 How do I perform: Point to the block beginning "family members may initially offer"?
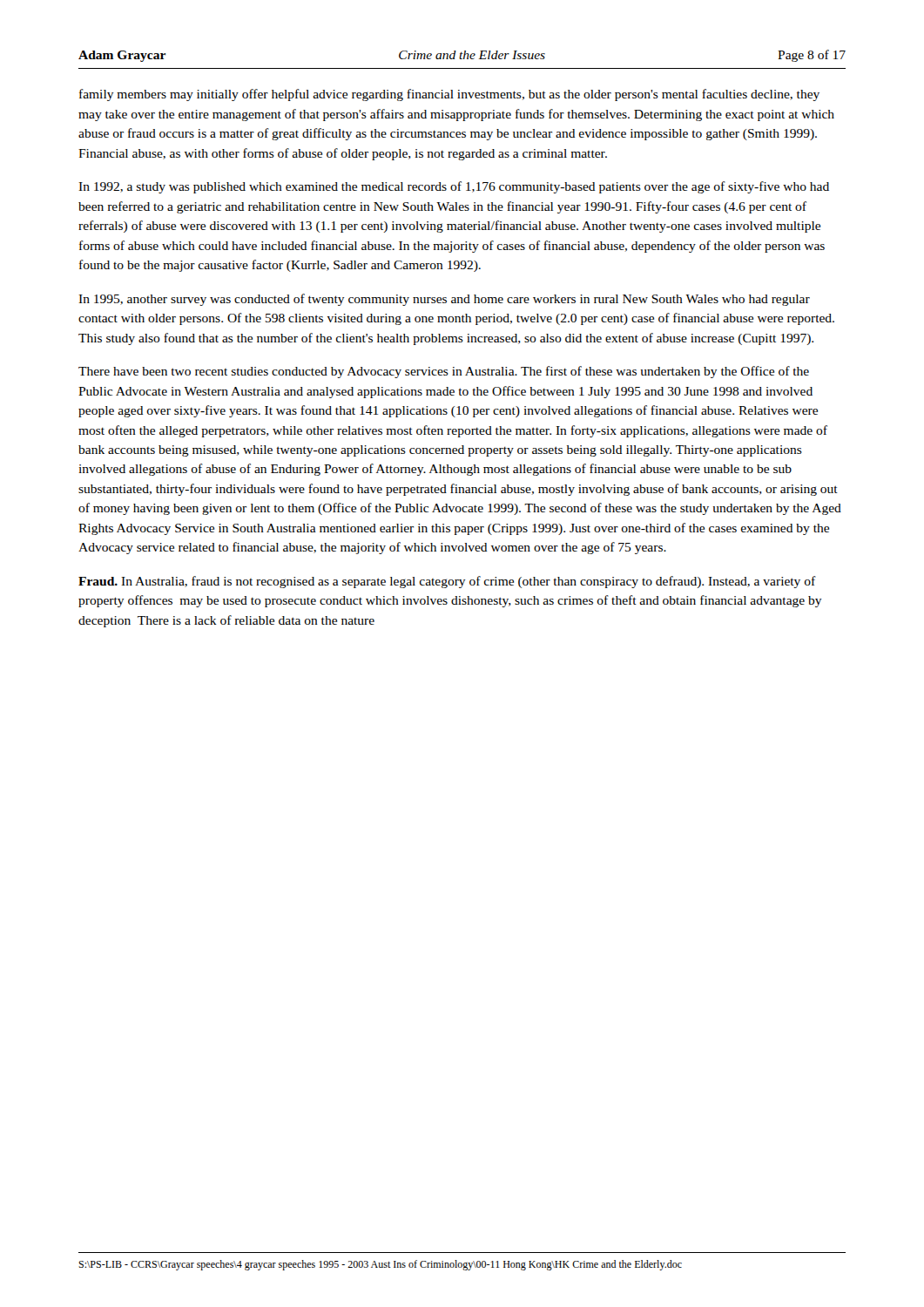coord(456,123)
